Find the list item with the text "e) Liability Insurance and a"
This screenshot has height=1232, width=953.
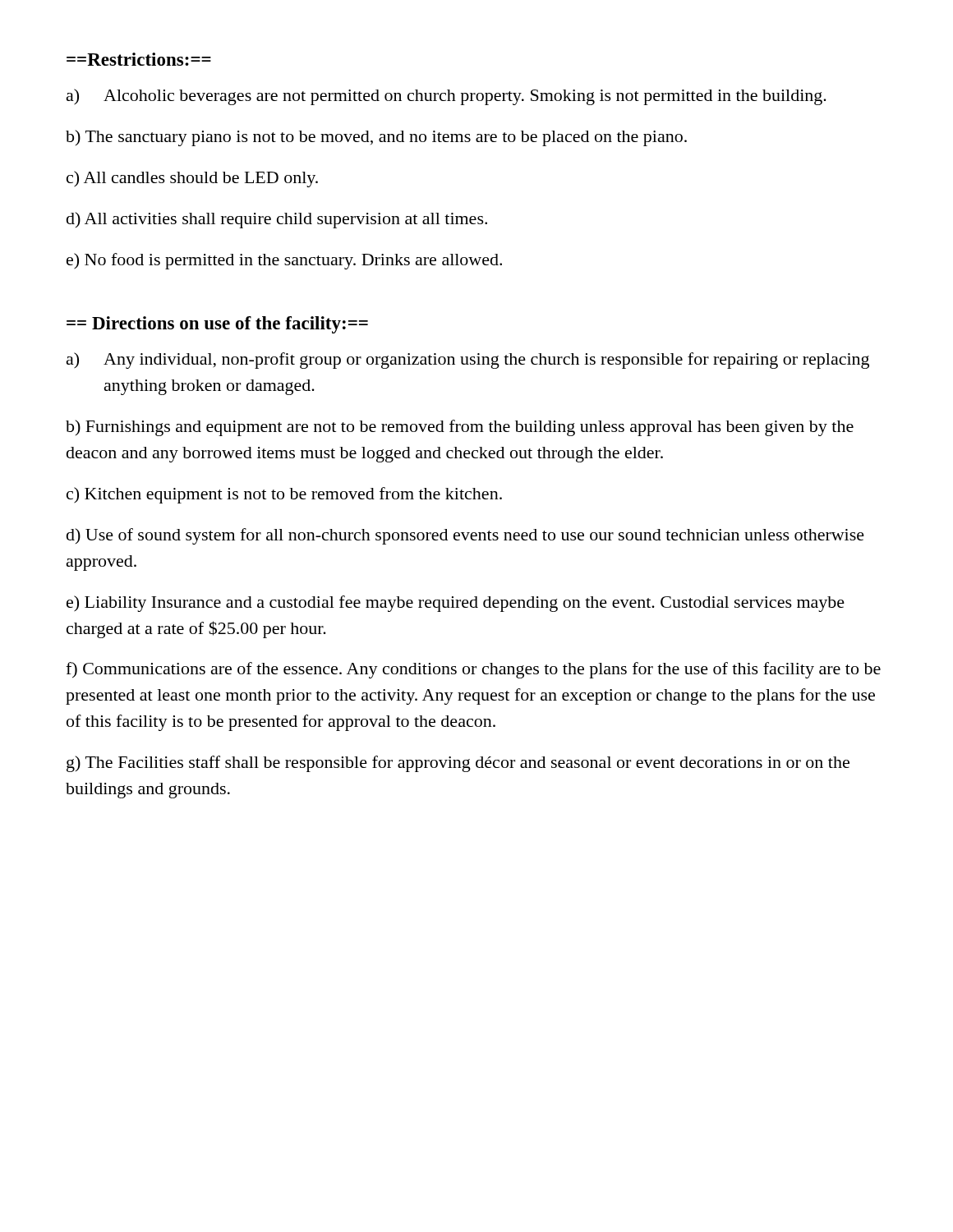coord(455,614)
